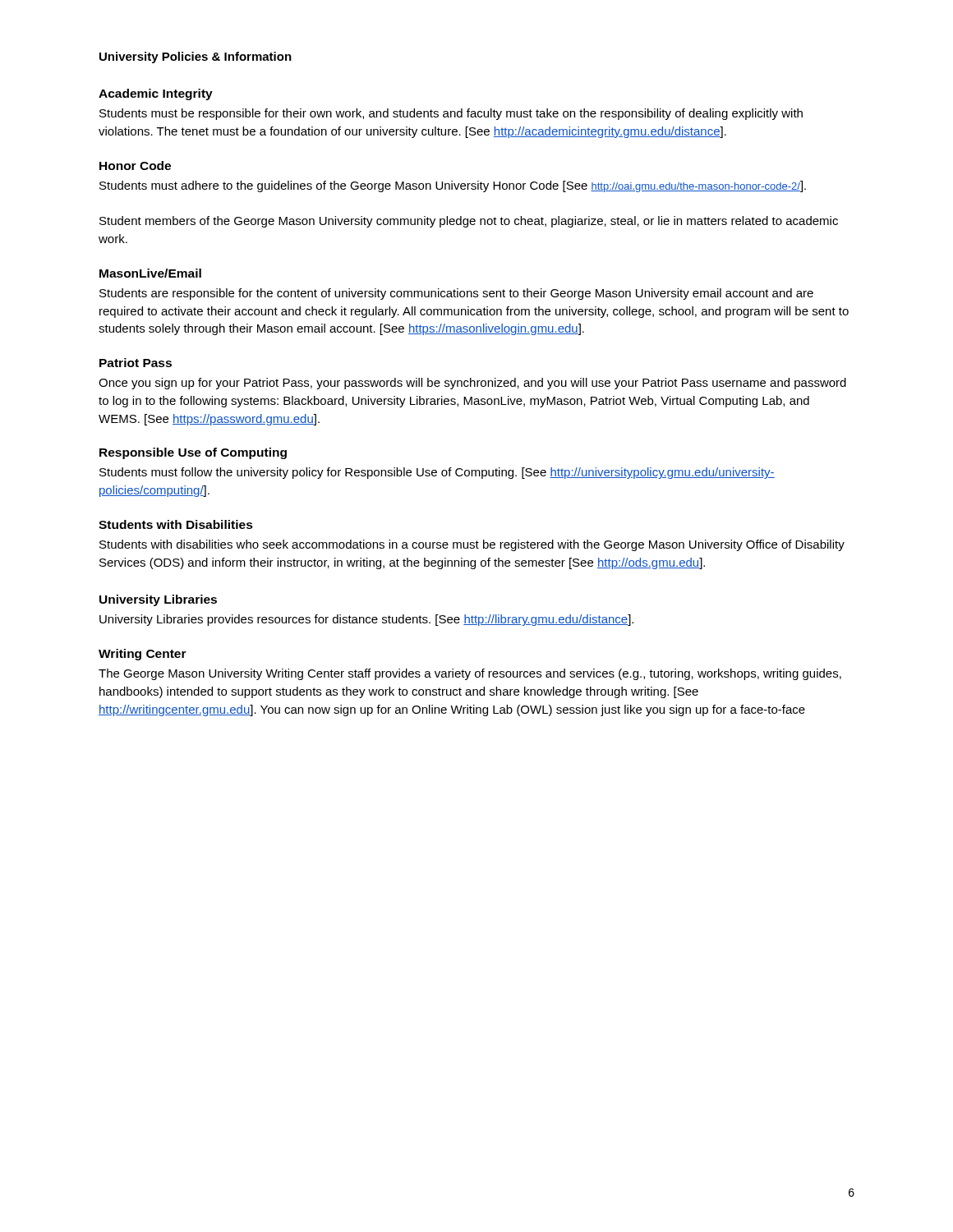Select the section header that says "University Policies & Information"
The height and width of the screenshot is (1232, 953).
(195, 56)
